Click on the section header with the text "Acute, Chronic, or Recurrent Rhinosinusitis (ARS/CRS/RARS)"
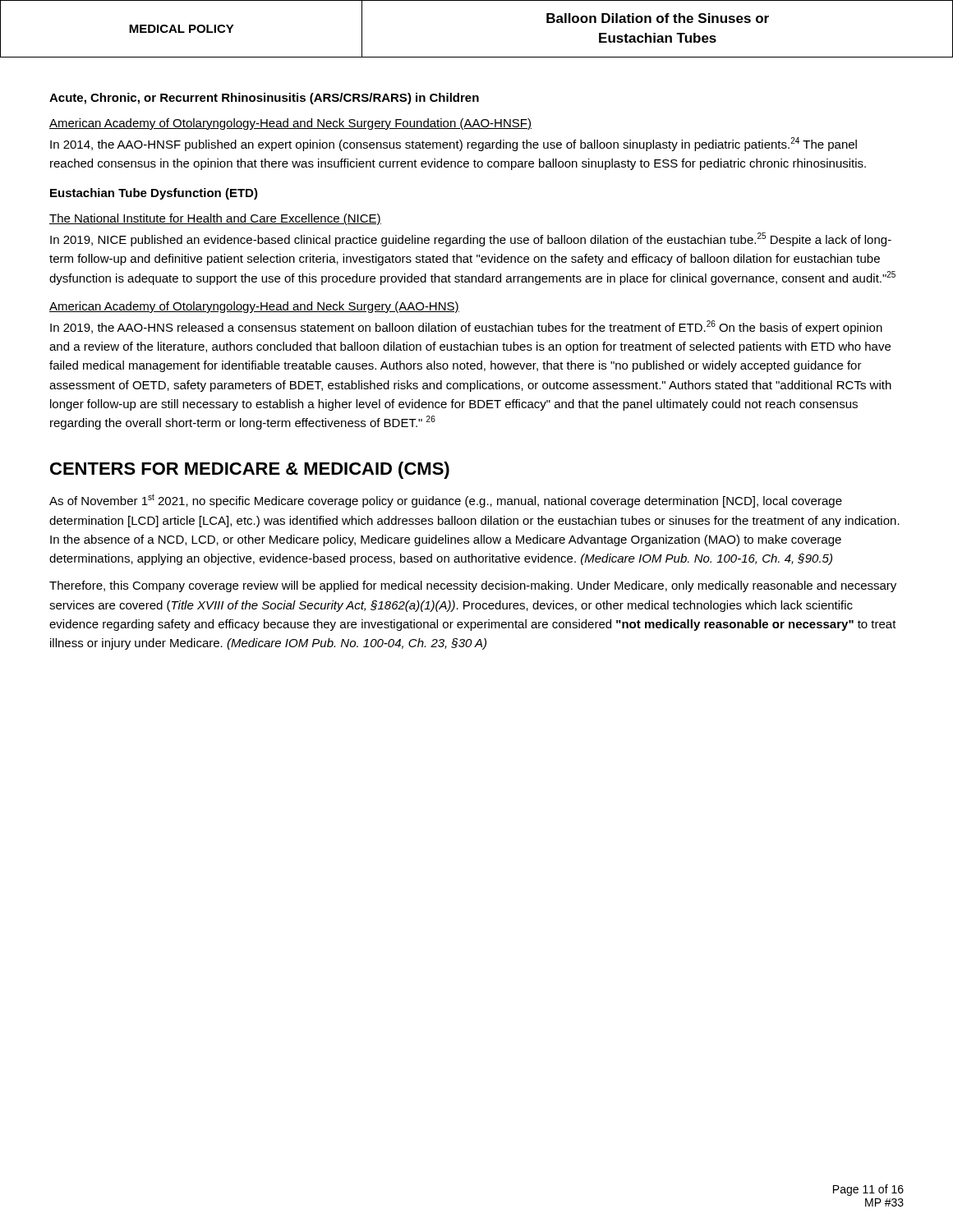 [x=264, y=97]
